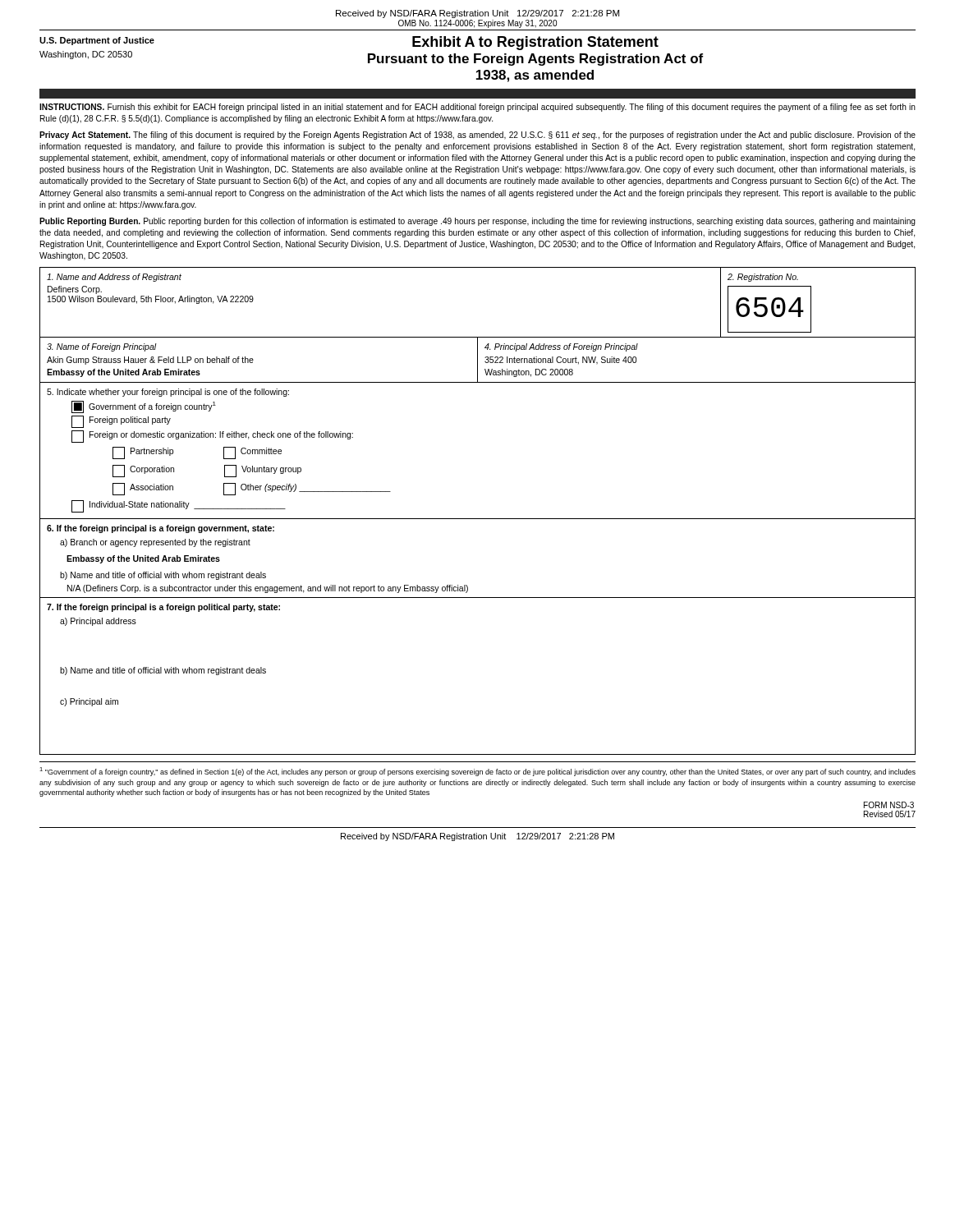Locate the table with the text "Name and Address"
The image size is (955, 1232).
478,511
